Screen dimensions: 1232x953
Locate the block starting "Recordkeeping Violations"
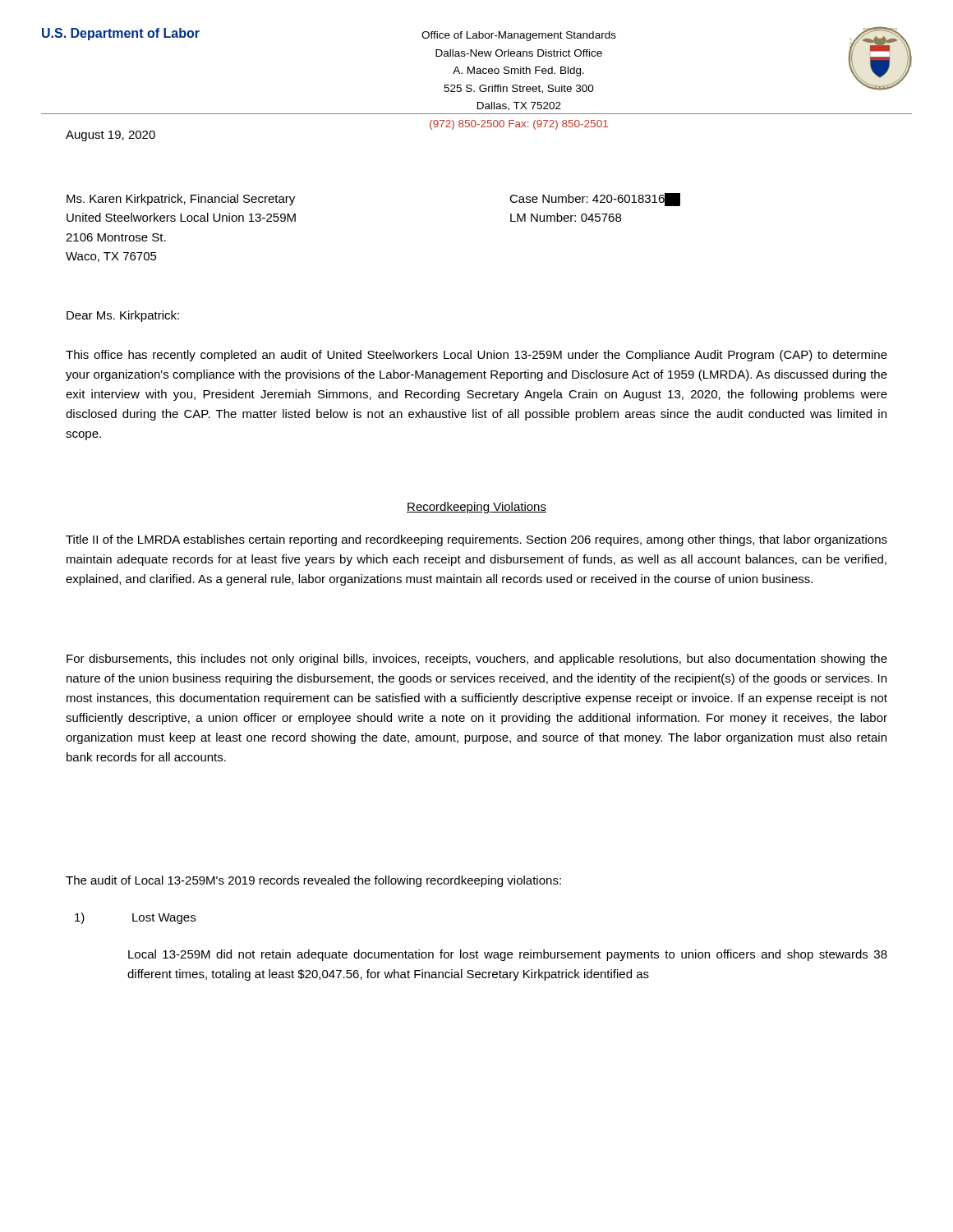coord(476,507)
